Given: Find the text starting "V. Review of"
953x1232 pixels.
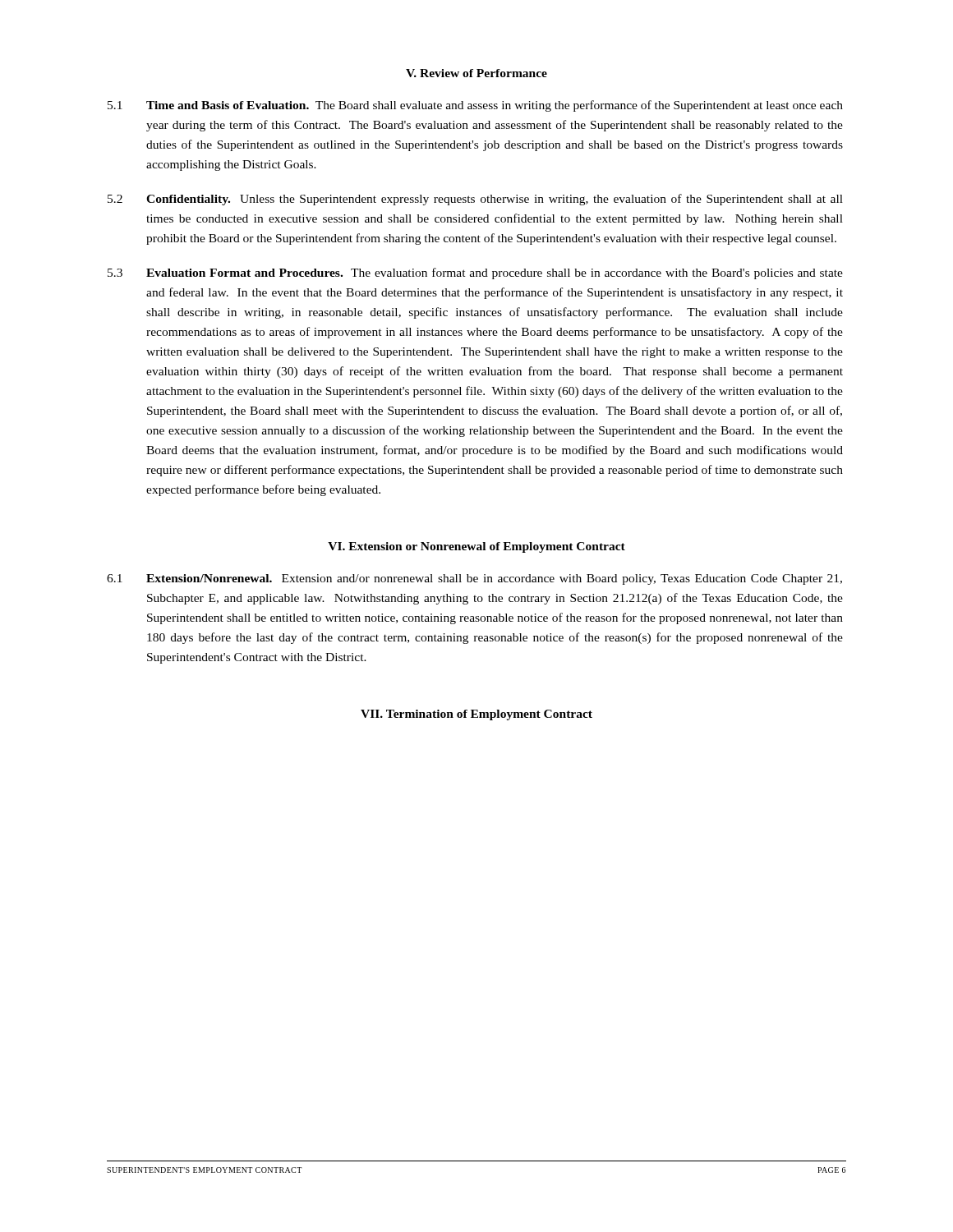Looking at the screenshot, I should coord(476,73).
